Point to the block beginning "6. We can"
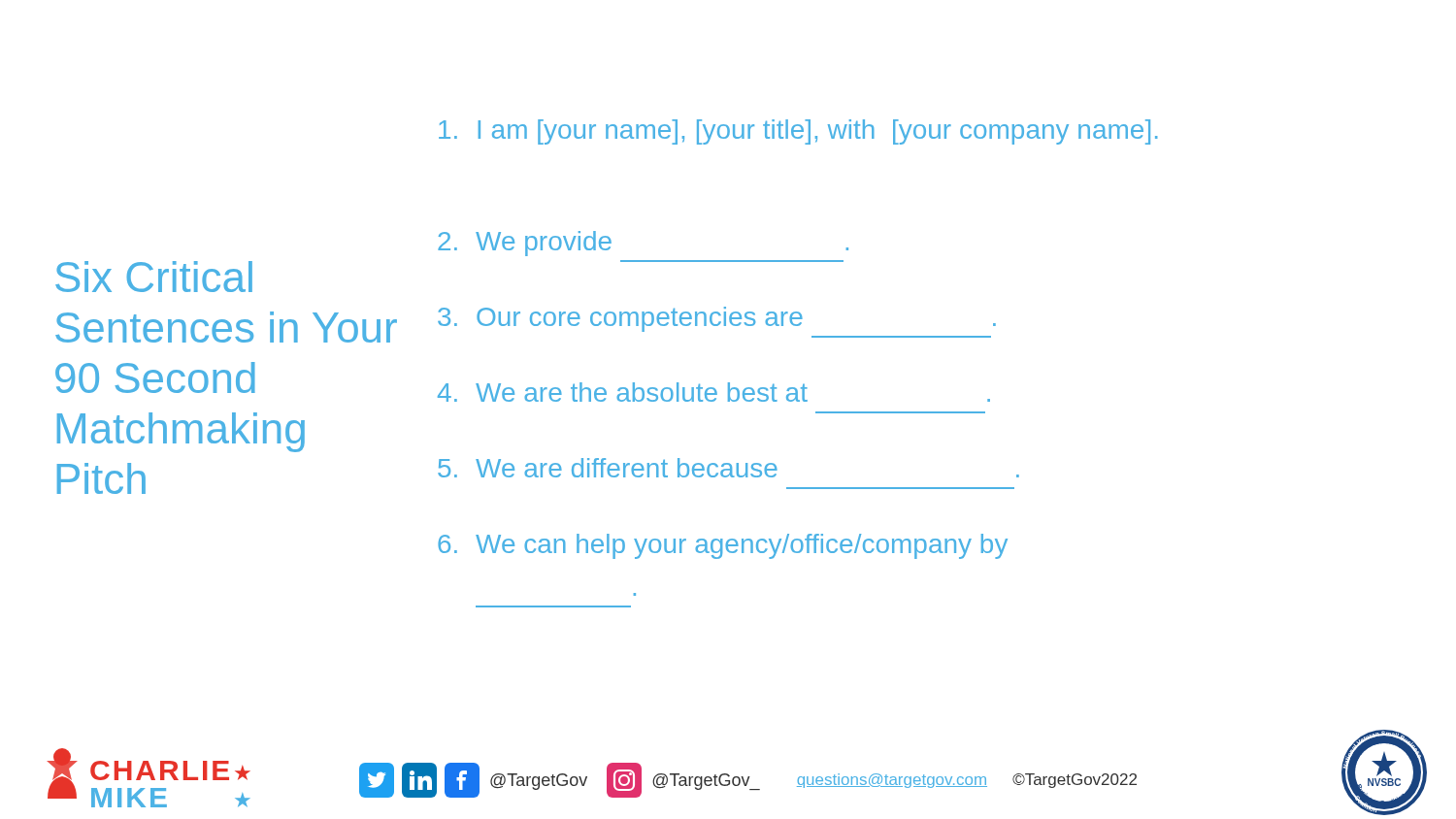 893,566
